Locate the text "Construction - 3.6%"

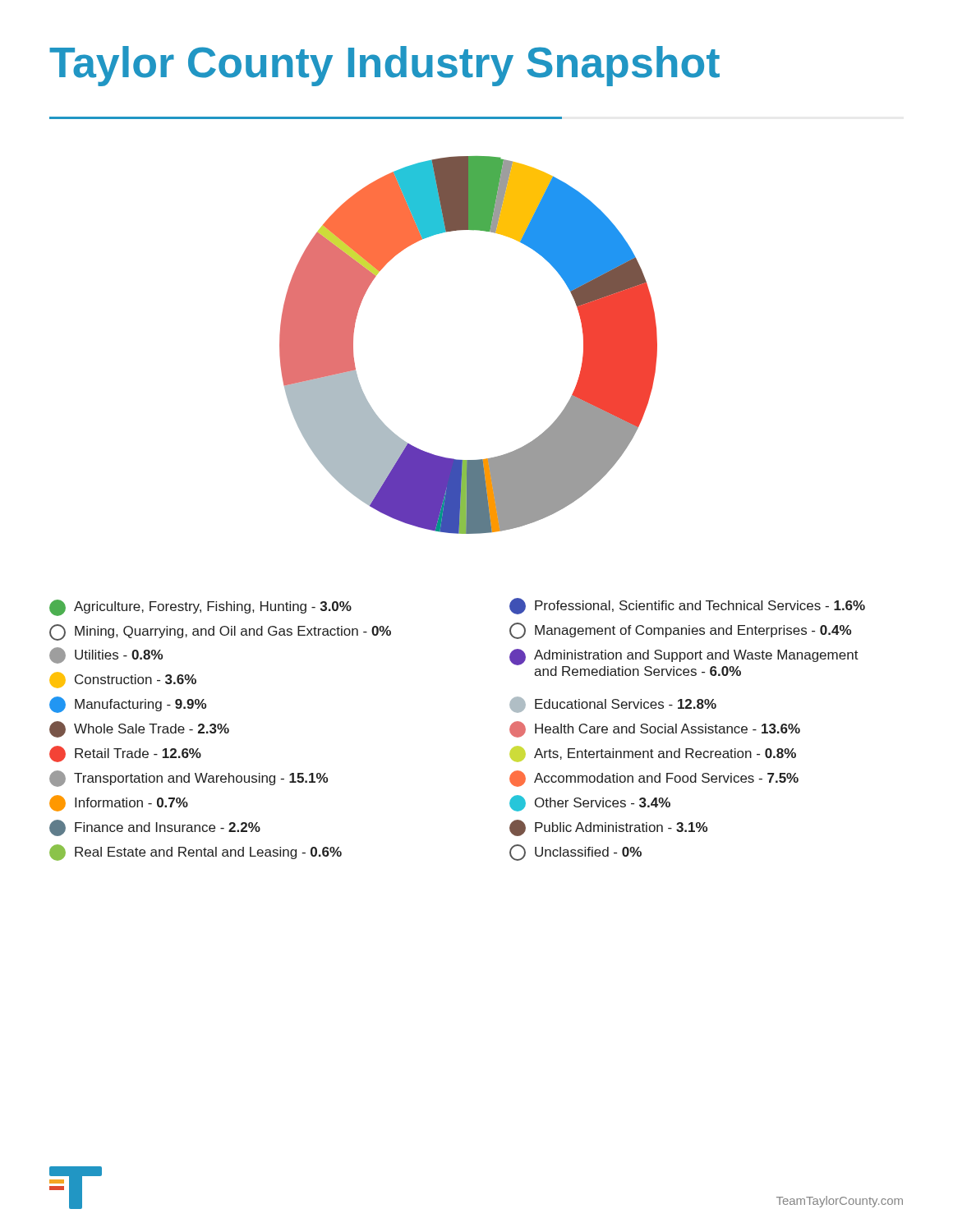(x=123, y=680)
